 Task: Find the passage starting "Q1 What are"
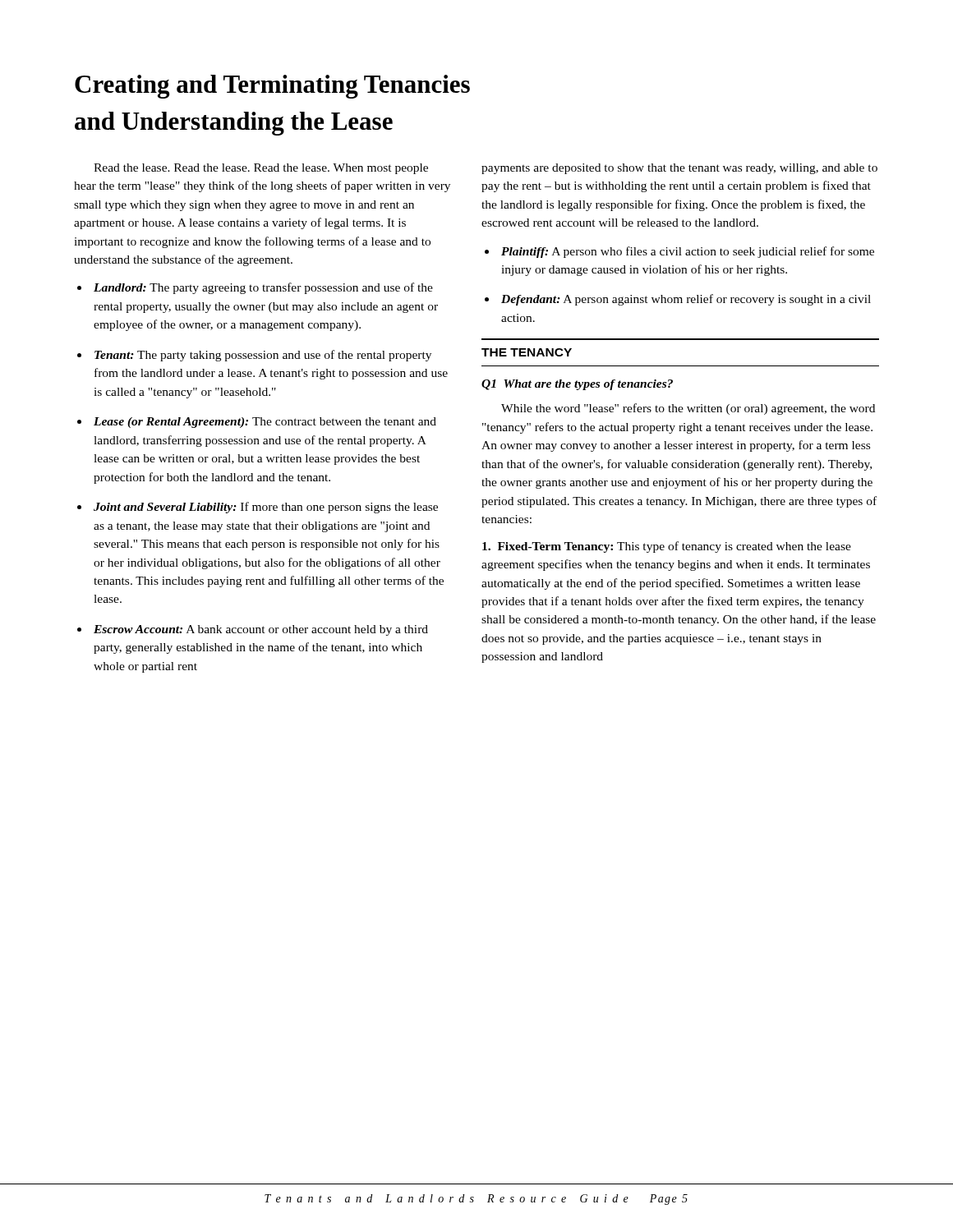coord(577,383)
